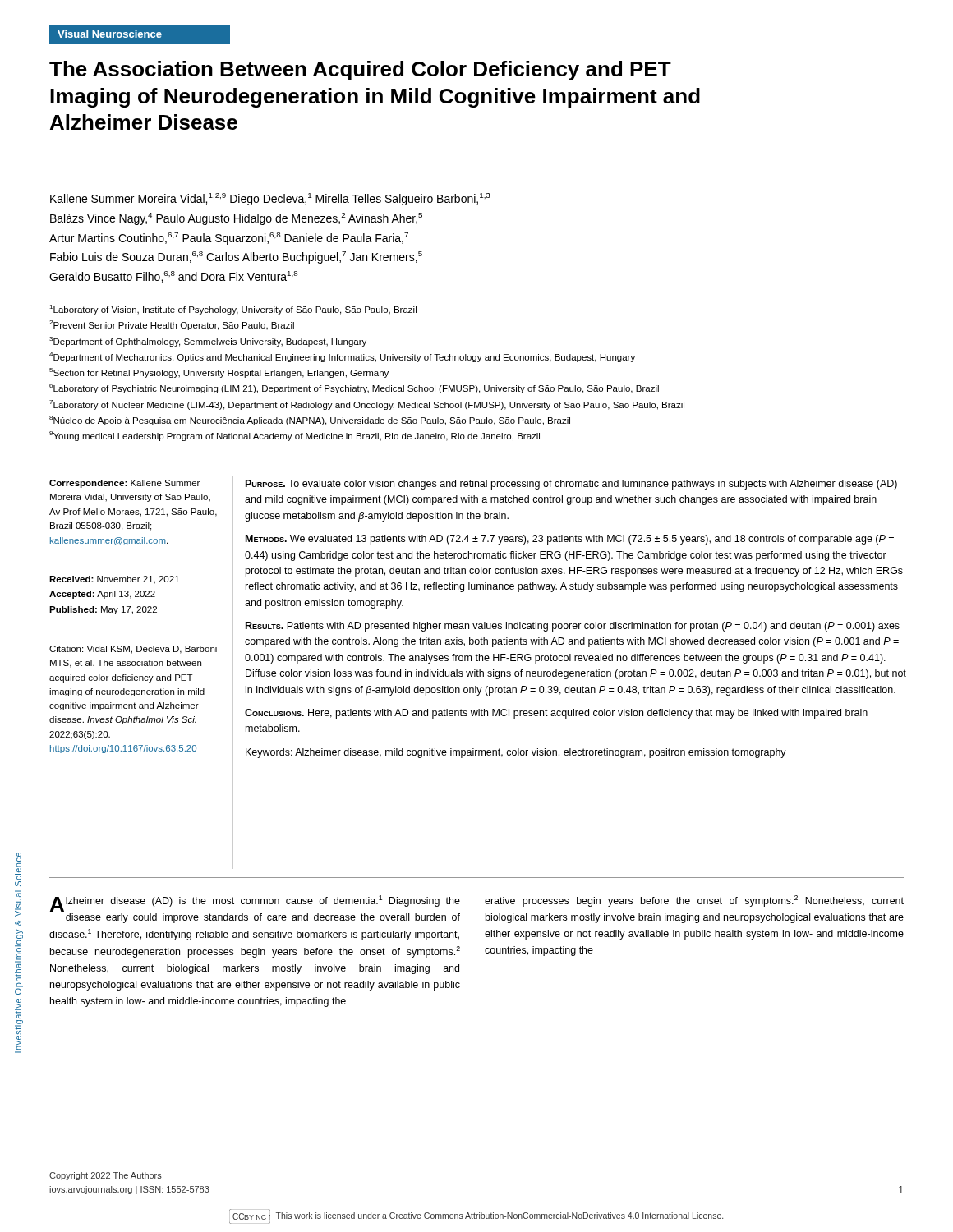Point to the block beginning "1Laboratory of Vision, Institute"
This screenshot has width=953, height=1232.
click(396, 373)
